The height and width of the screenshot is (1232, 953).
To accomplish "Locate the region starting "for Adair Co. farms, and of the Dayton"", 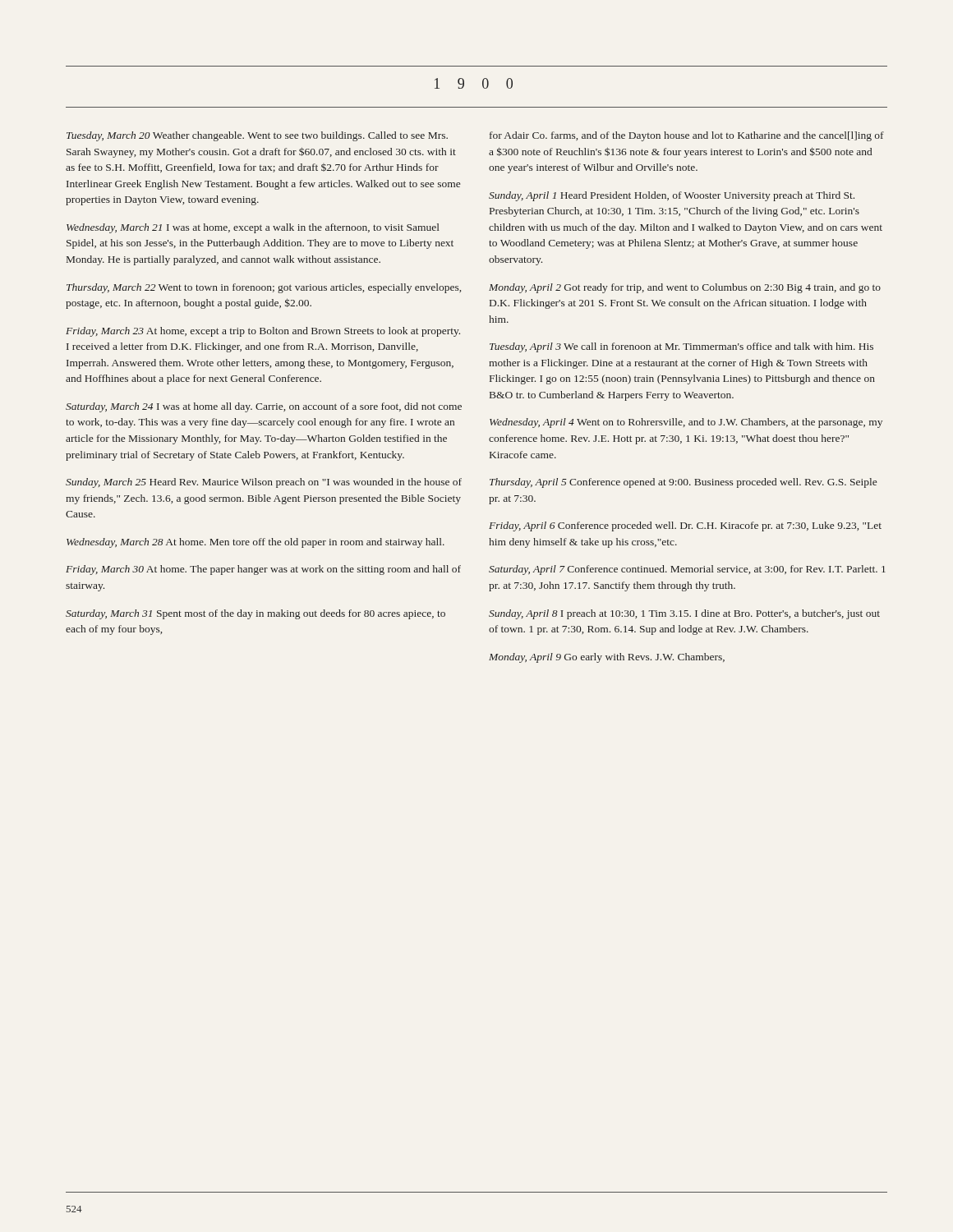I will [x=686, y=151].
